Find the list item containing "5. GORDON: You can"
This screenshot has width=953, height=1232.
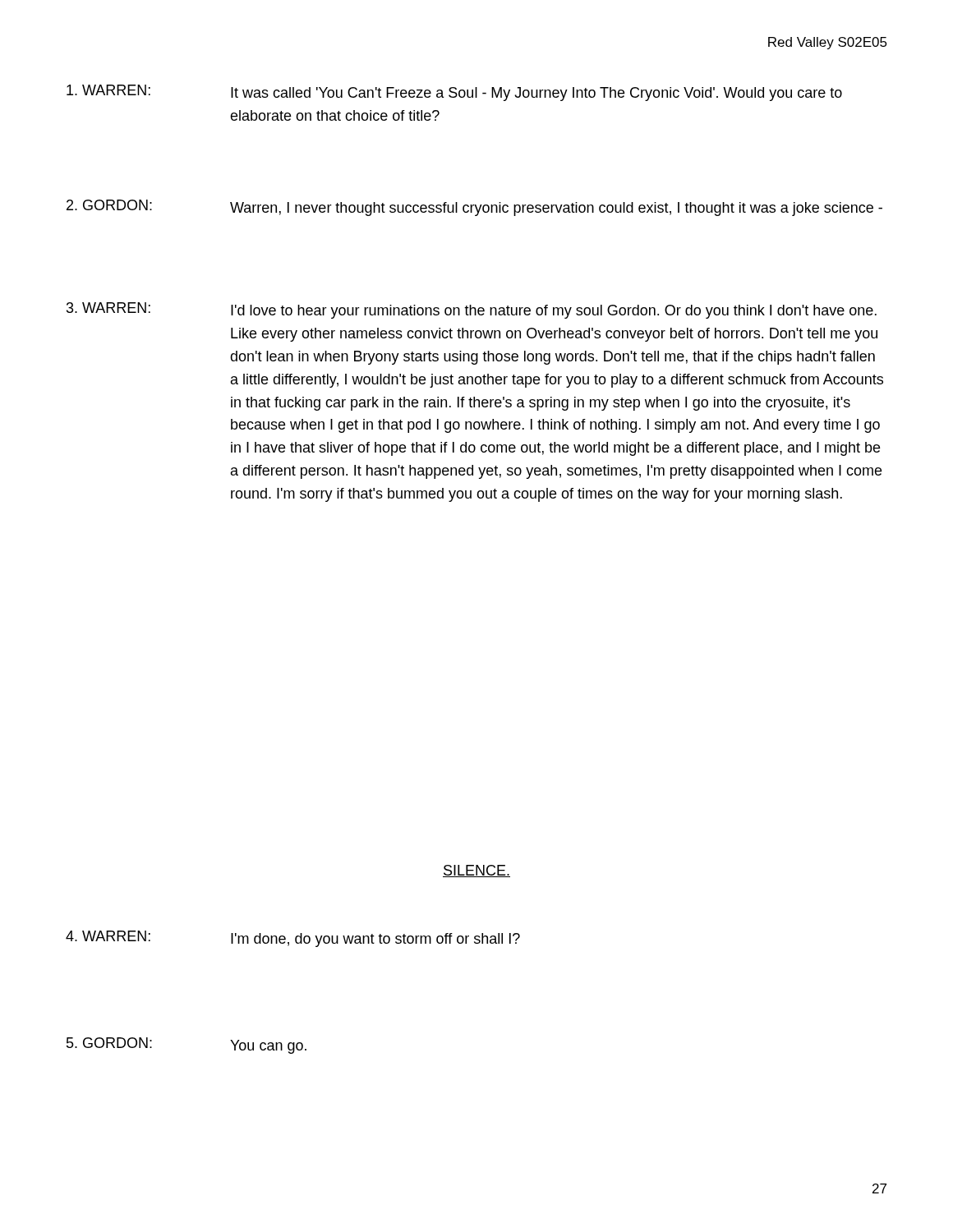coord(111,1044)
